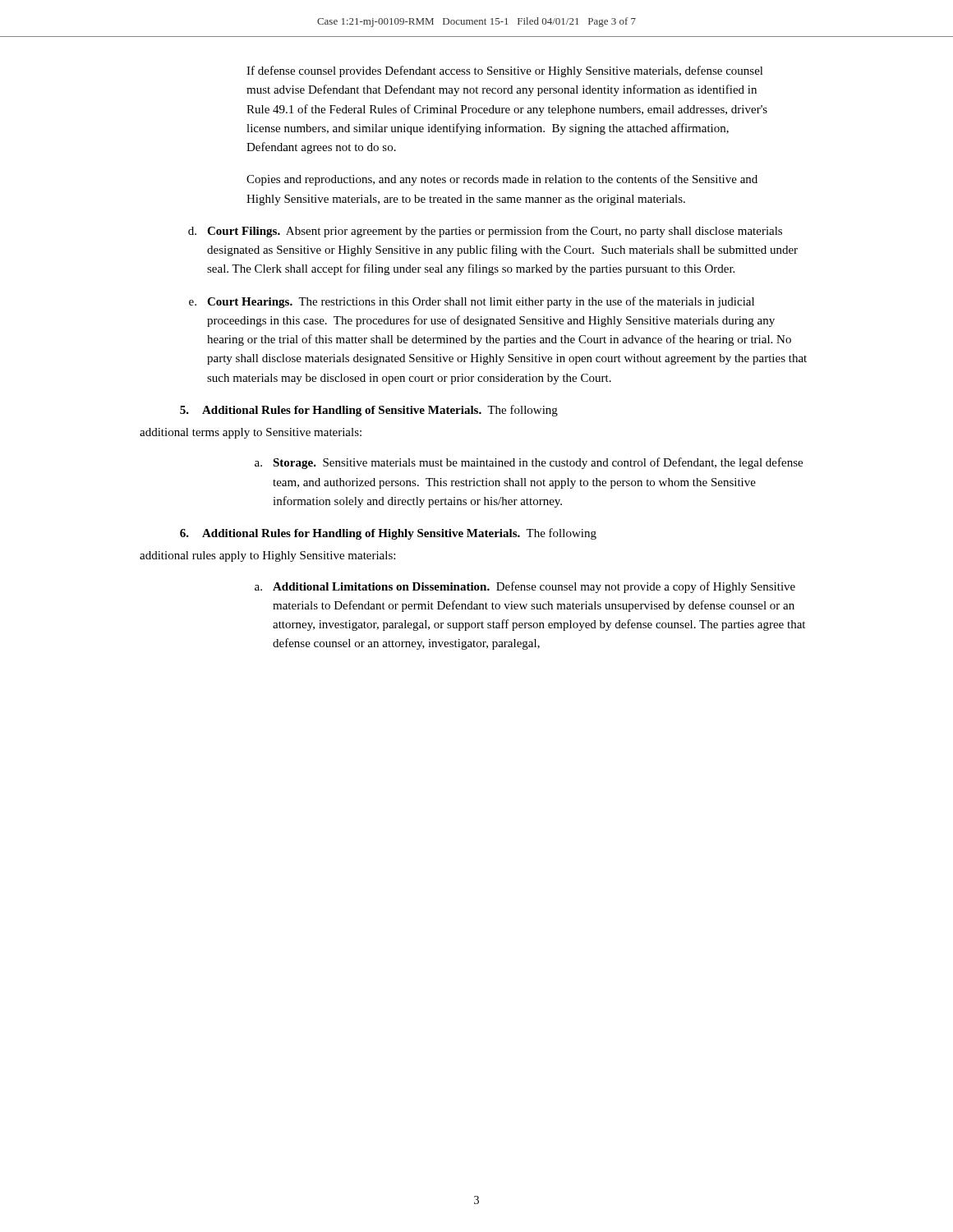Locate the block of text that opens with "a. Storage. Sensitive materials must be"
The width and height of the screenshot is (953, 1232).
click(518, 482)
